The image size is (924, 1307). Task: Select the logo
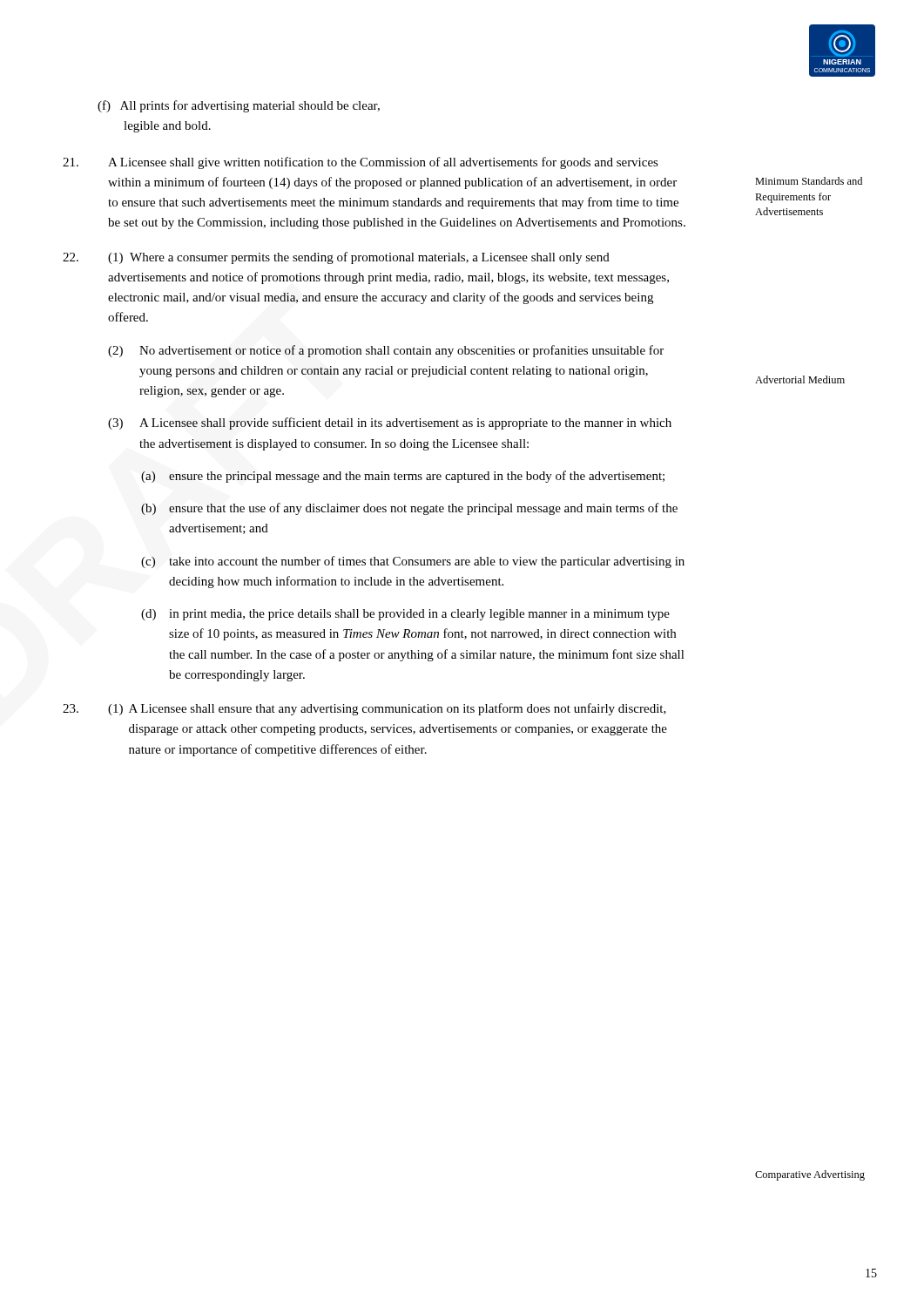coord(842,52)
